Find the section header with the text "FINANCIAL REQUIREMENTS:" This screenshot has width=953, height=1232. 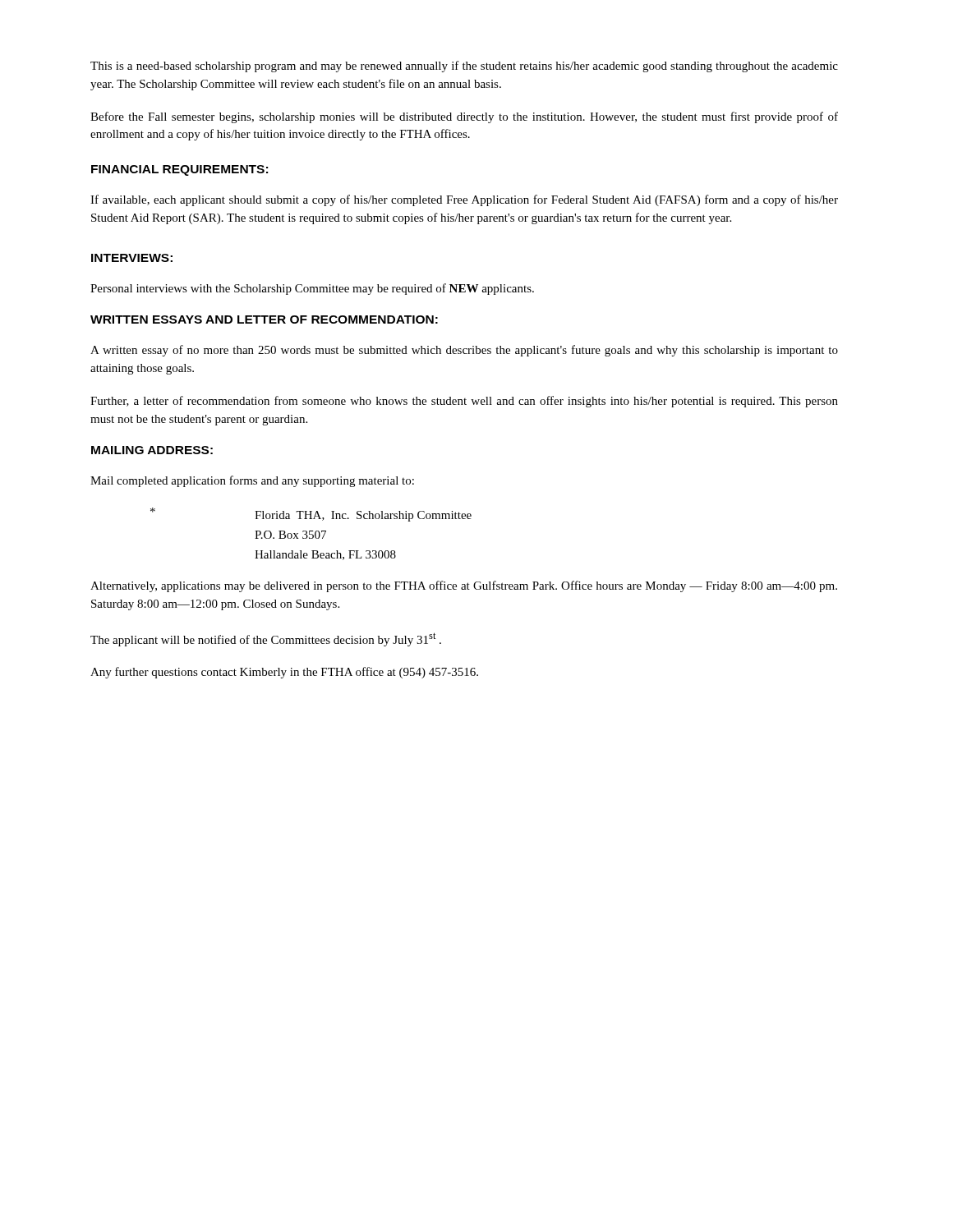[180, 169]
